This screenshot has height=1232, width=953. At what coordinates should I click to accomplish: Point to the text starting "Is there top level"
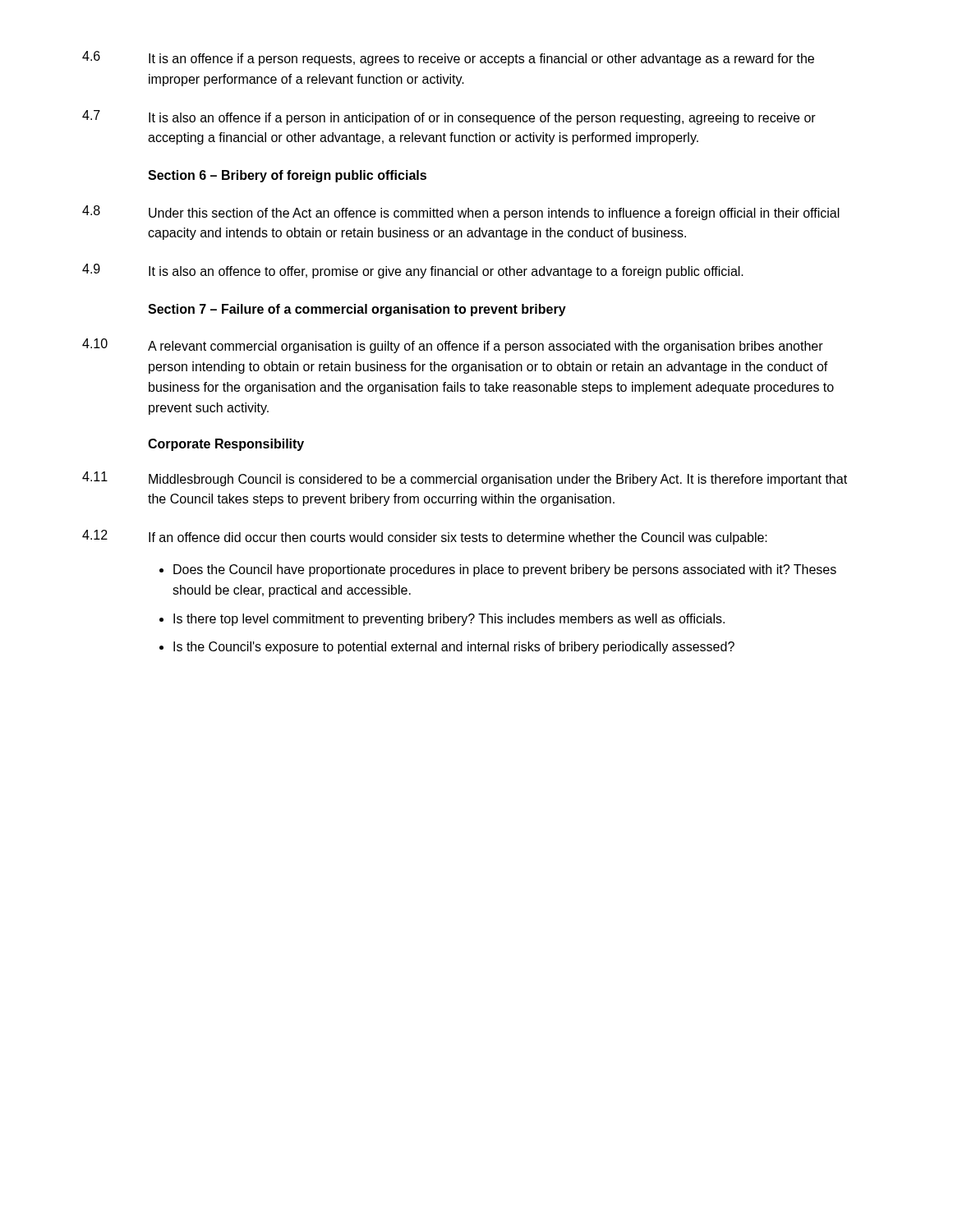[449, 619]
